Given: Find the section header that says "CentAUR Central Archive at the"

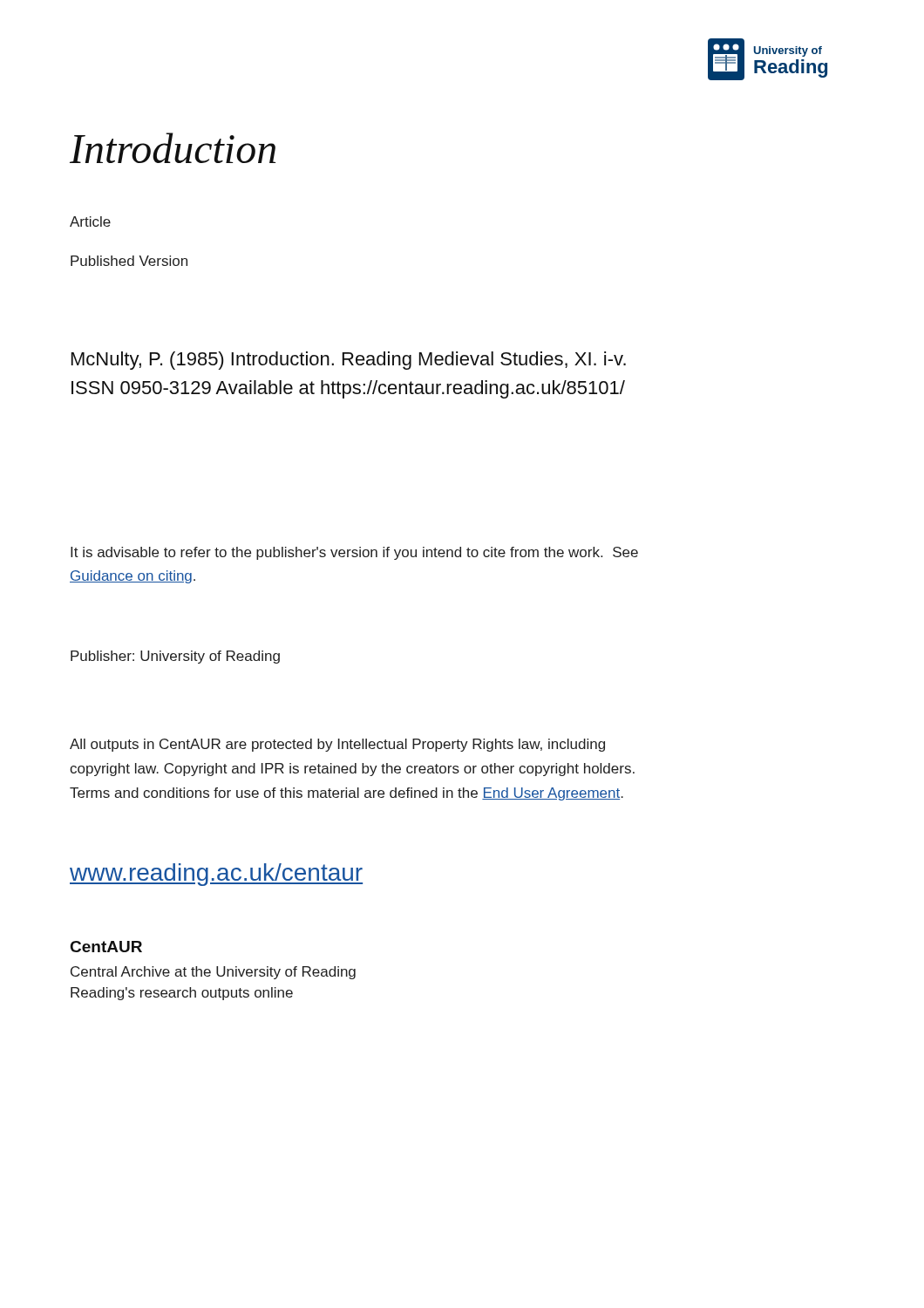Looking at the screenshot, I should click(x=213, y=970).
